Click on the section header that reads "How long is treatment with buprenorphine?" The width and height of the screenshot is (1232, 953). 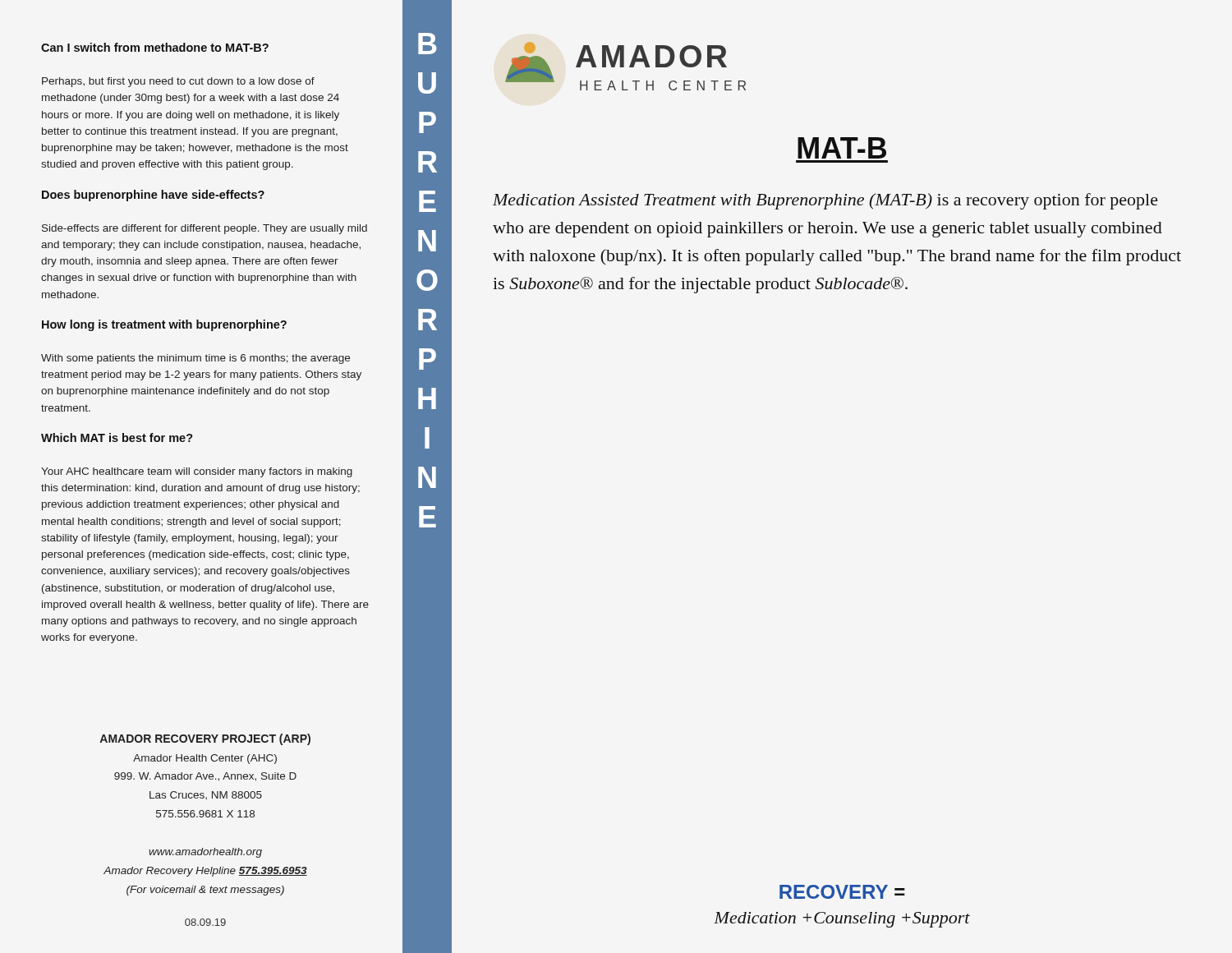[x=205, y=324]
